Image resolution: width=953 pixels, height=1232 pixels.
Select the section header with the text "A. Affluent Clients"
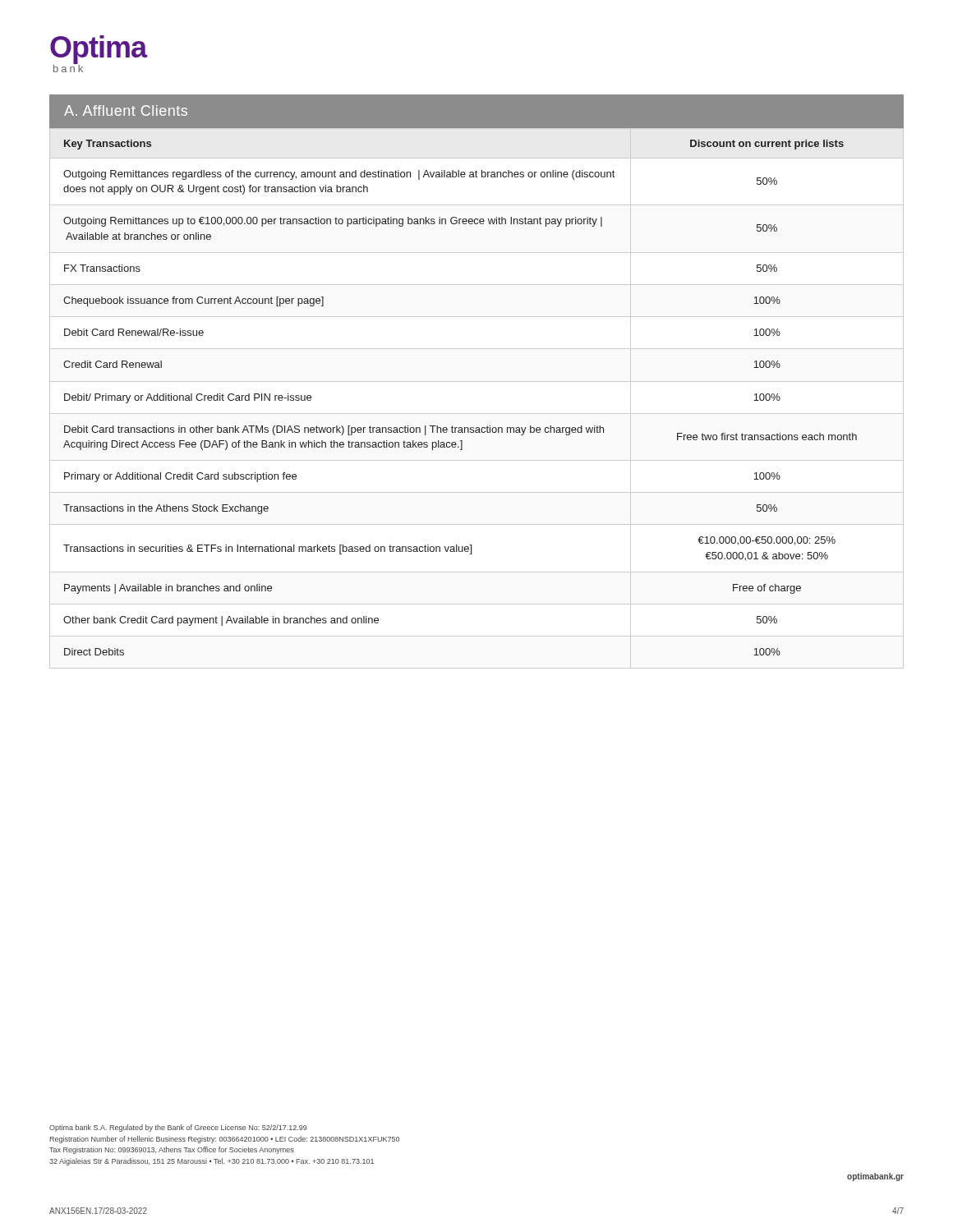pyautogui.click(x=476, y=111)
